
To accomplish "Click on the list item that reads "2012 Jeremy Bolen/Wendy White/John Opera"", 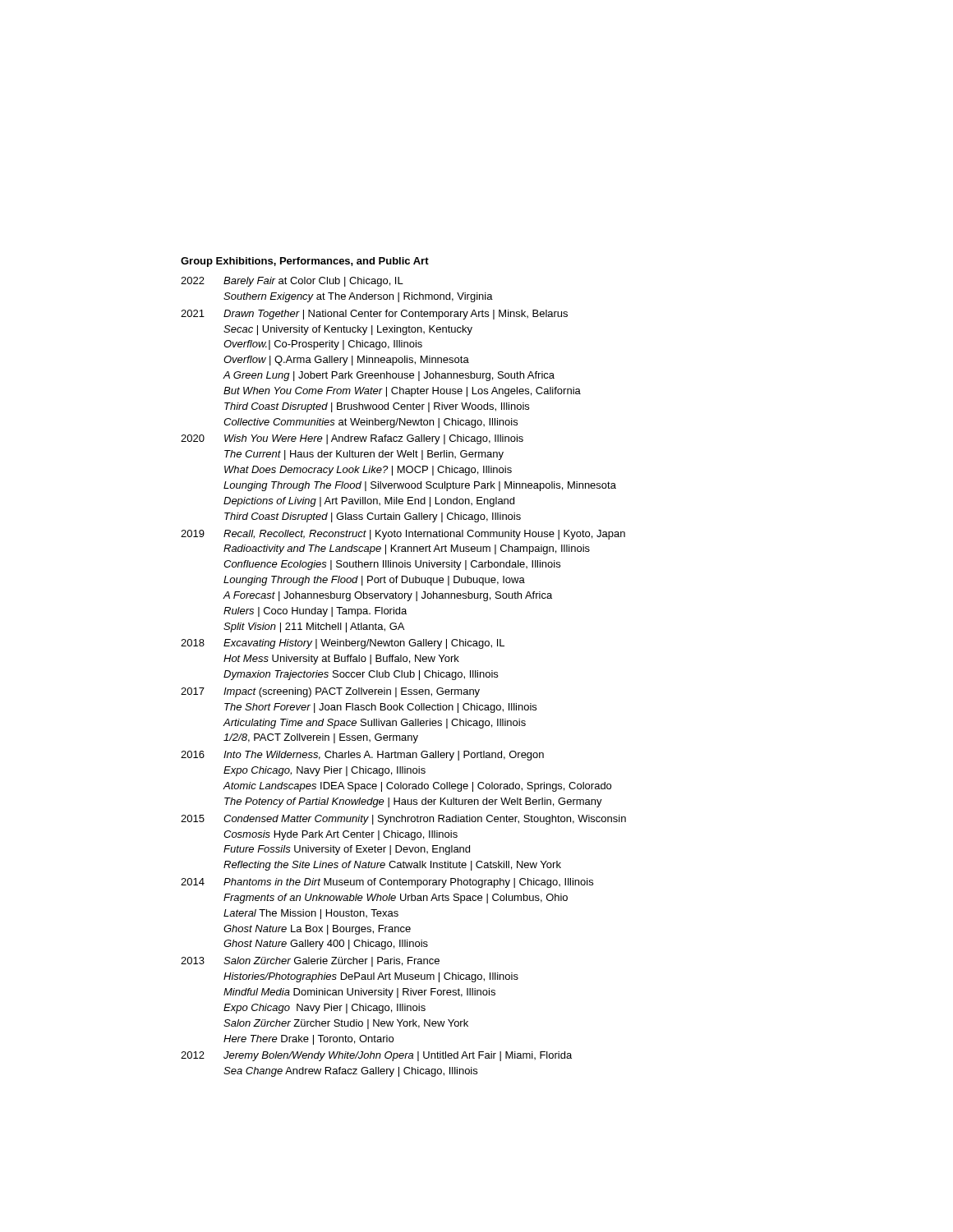I will pyautogui.click(x=485, y=1065).
